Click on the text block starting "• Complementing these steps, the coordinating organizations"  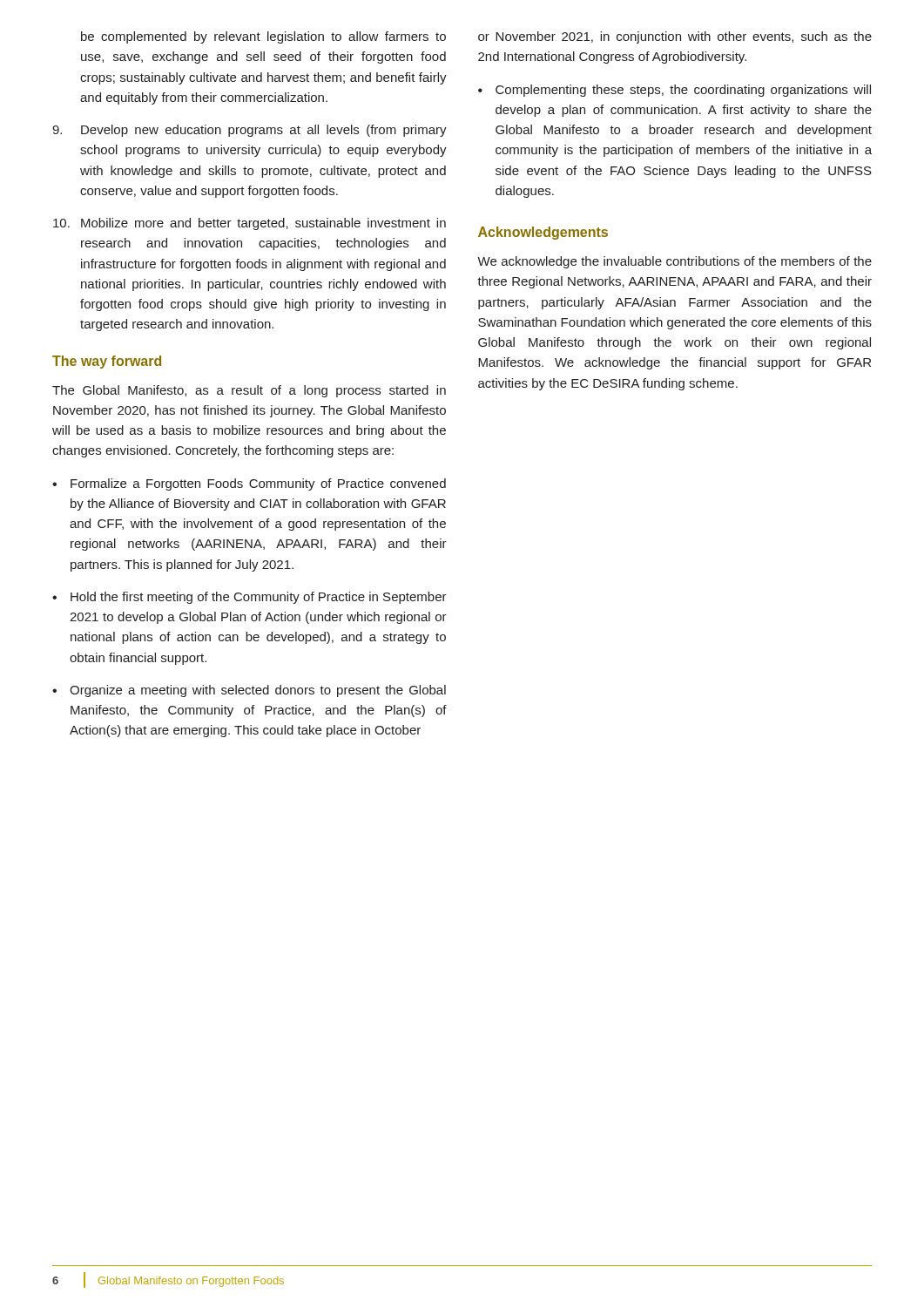pyautogui.click(x=675, y=140)
